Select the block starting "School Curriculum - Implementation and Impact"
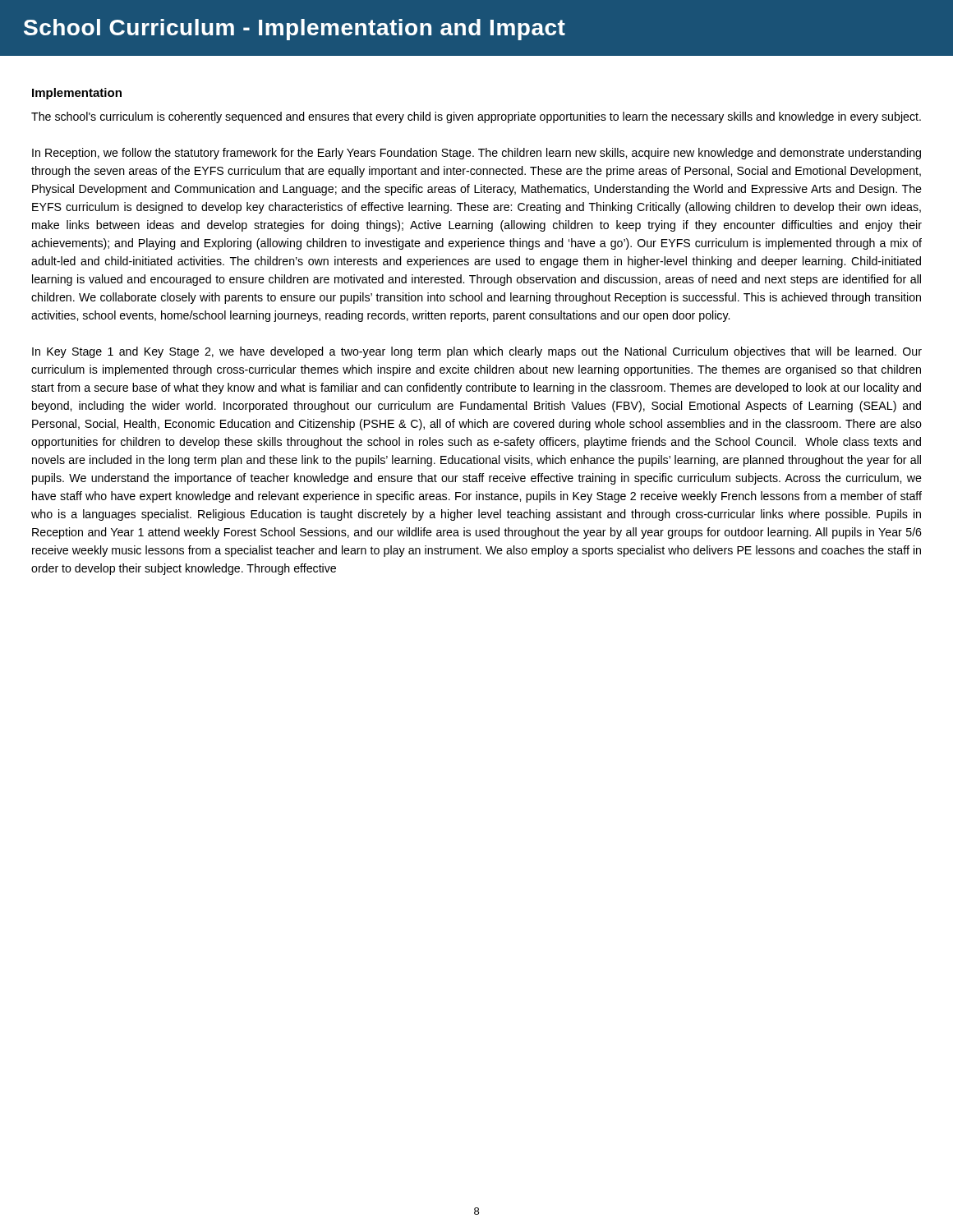Viewport: 953px width, 1232px height. pos(476,28)
